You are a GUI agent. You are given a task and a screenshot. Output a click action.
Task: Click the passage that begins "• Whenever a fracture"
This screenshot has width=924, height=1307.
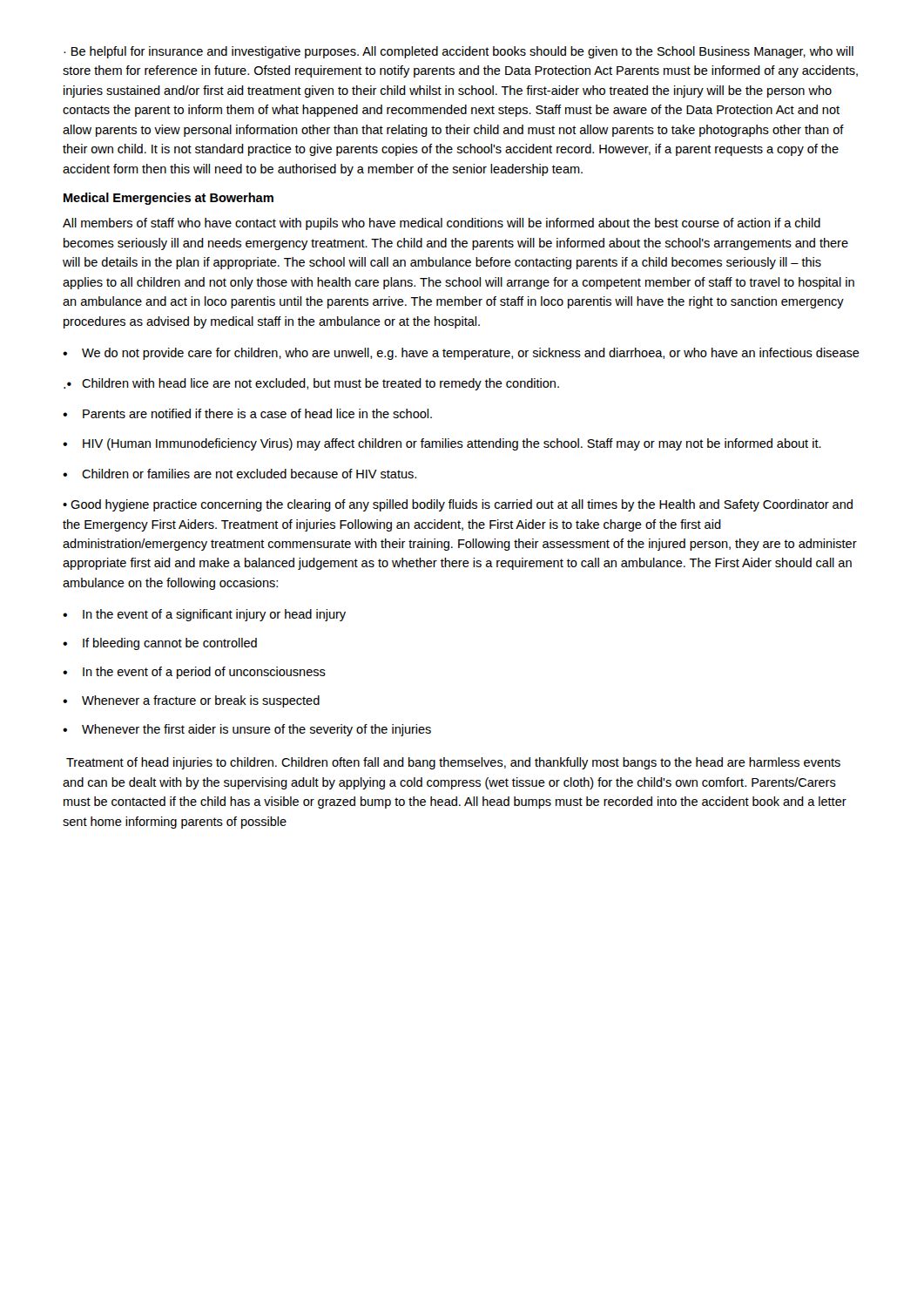tap(191, 701)
